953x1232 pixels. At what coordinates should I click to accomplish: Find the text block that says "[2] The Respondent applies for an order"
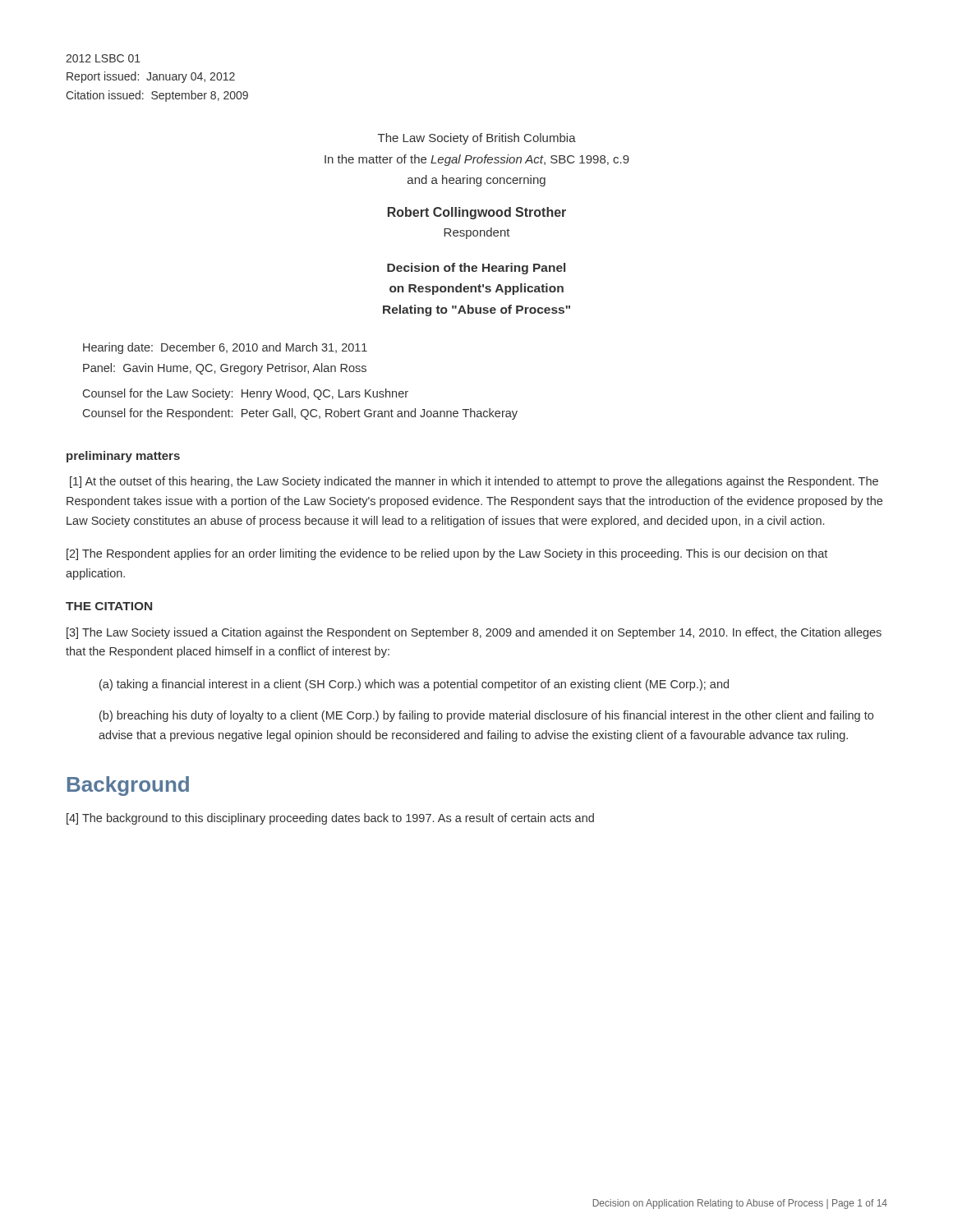447,563
